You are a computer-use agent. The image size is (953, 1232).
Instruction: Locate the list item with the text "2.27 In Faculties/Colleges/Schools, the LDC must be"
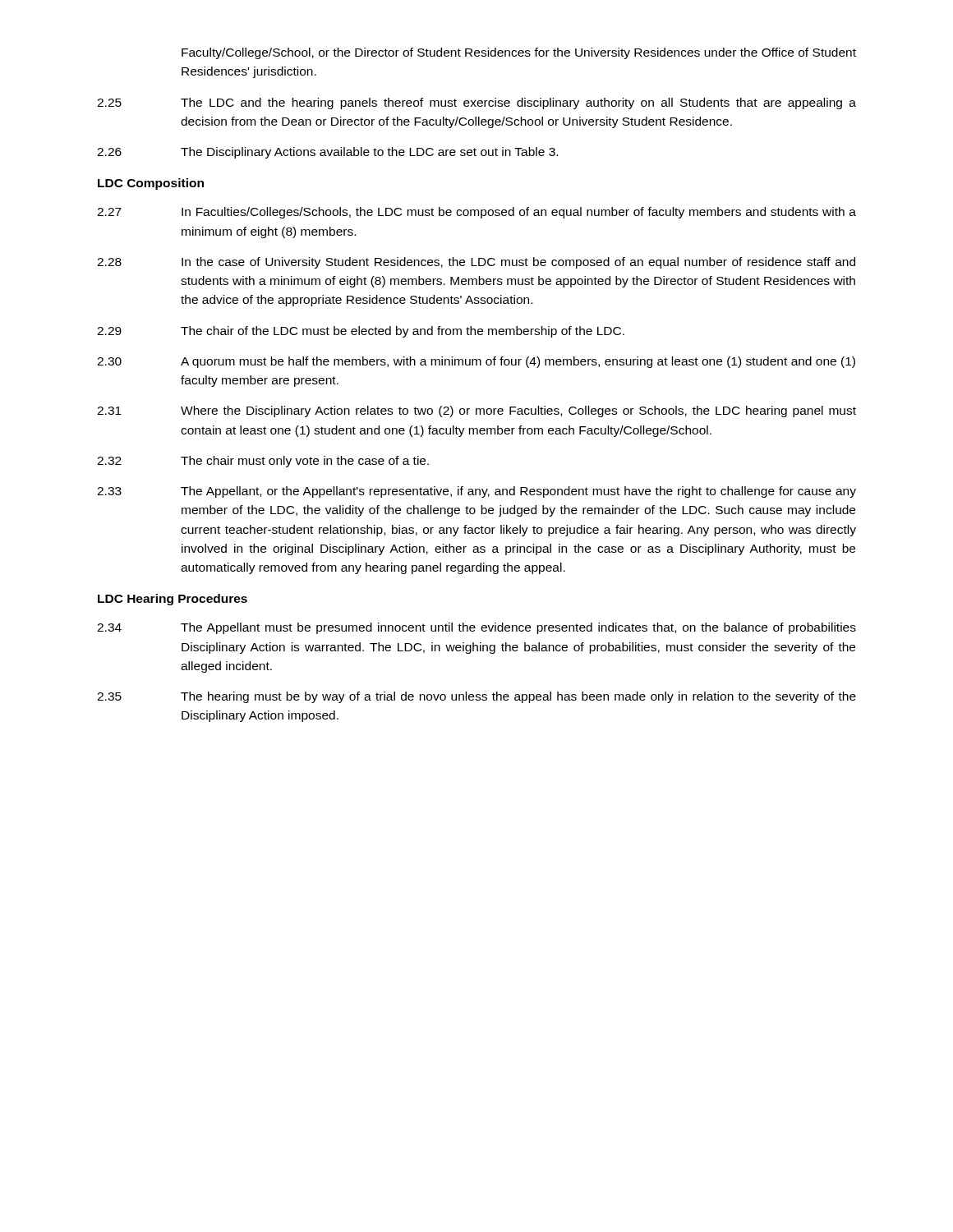click(x=476, y=221)
